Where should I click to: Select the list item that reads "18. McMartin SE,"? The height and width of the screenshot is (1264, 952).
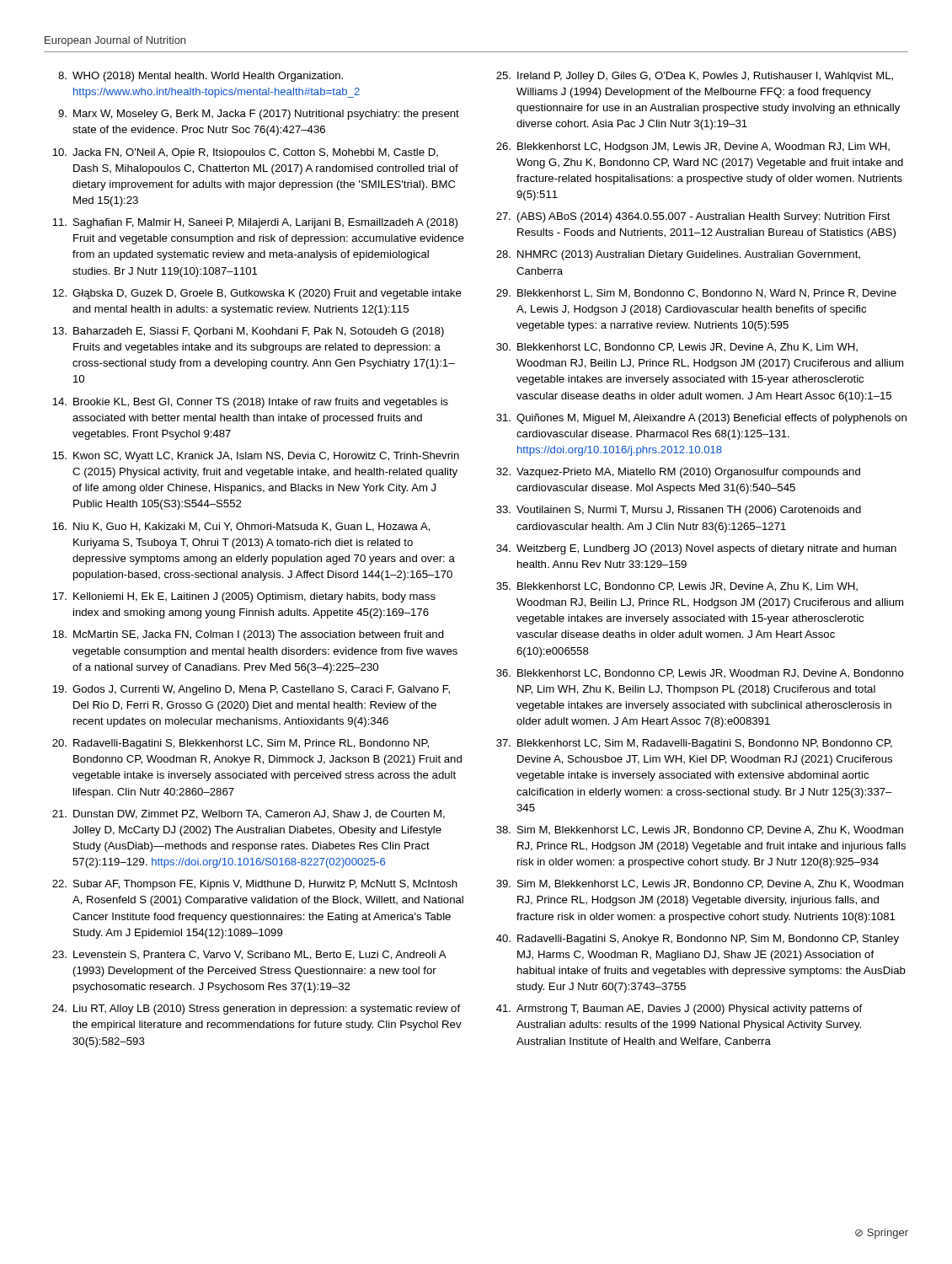coord(254,651)
